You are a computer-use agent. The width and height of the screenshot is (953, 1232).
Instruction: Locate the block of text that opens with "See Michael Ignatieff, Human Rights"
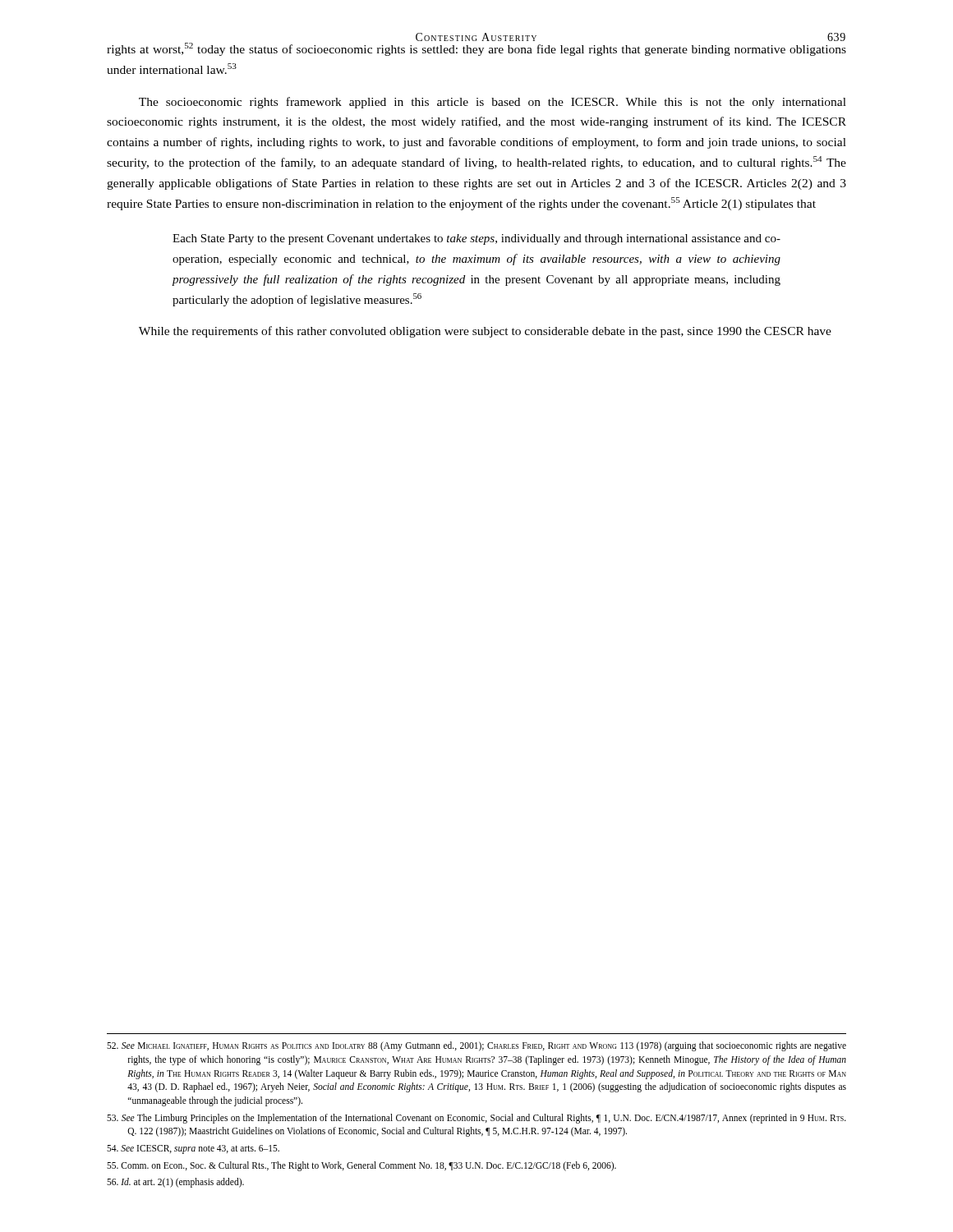[x=476, y=1073]
